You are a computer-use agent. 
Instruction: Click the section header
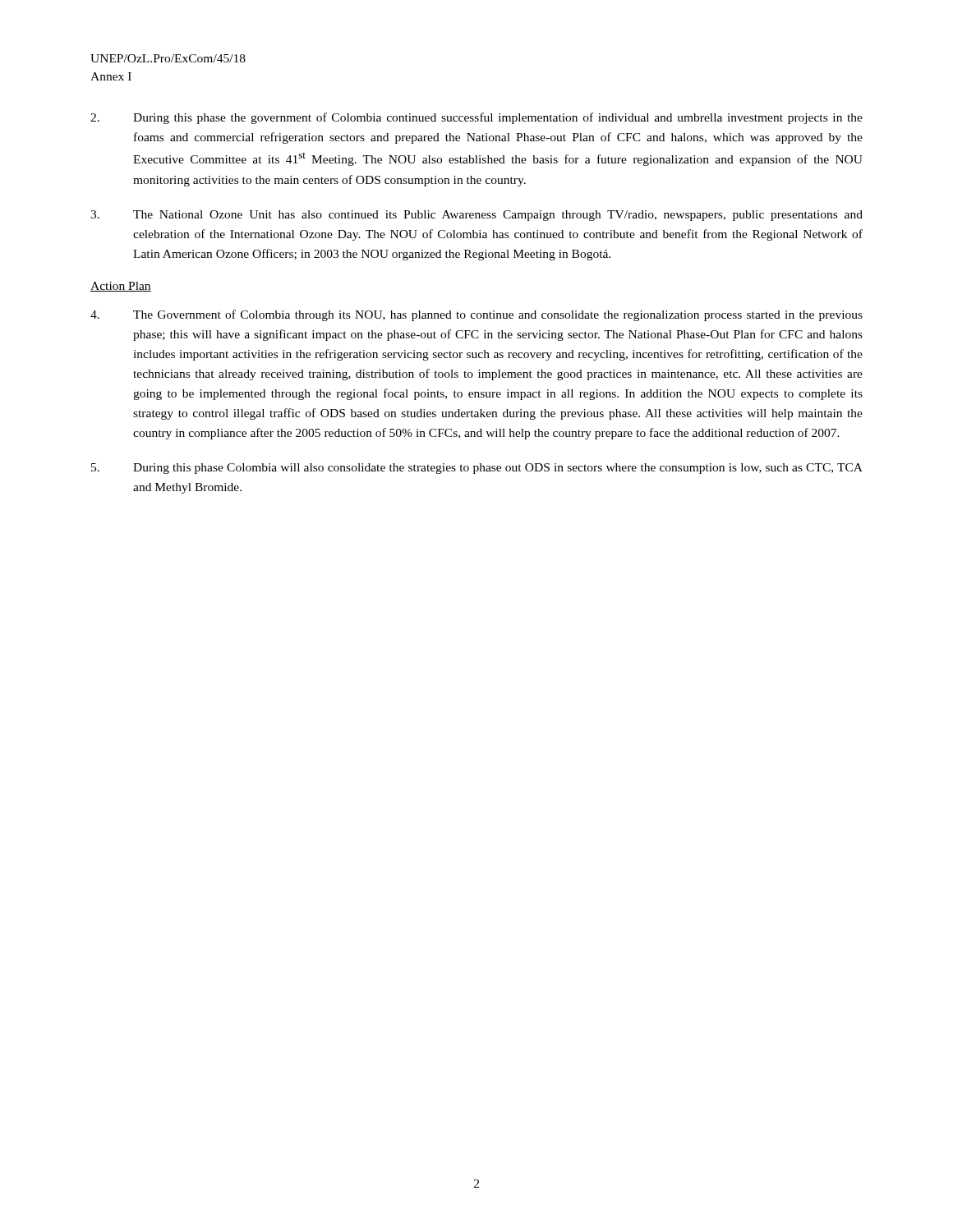point(121,285)
